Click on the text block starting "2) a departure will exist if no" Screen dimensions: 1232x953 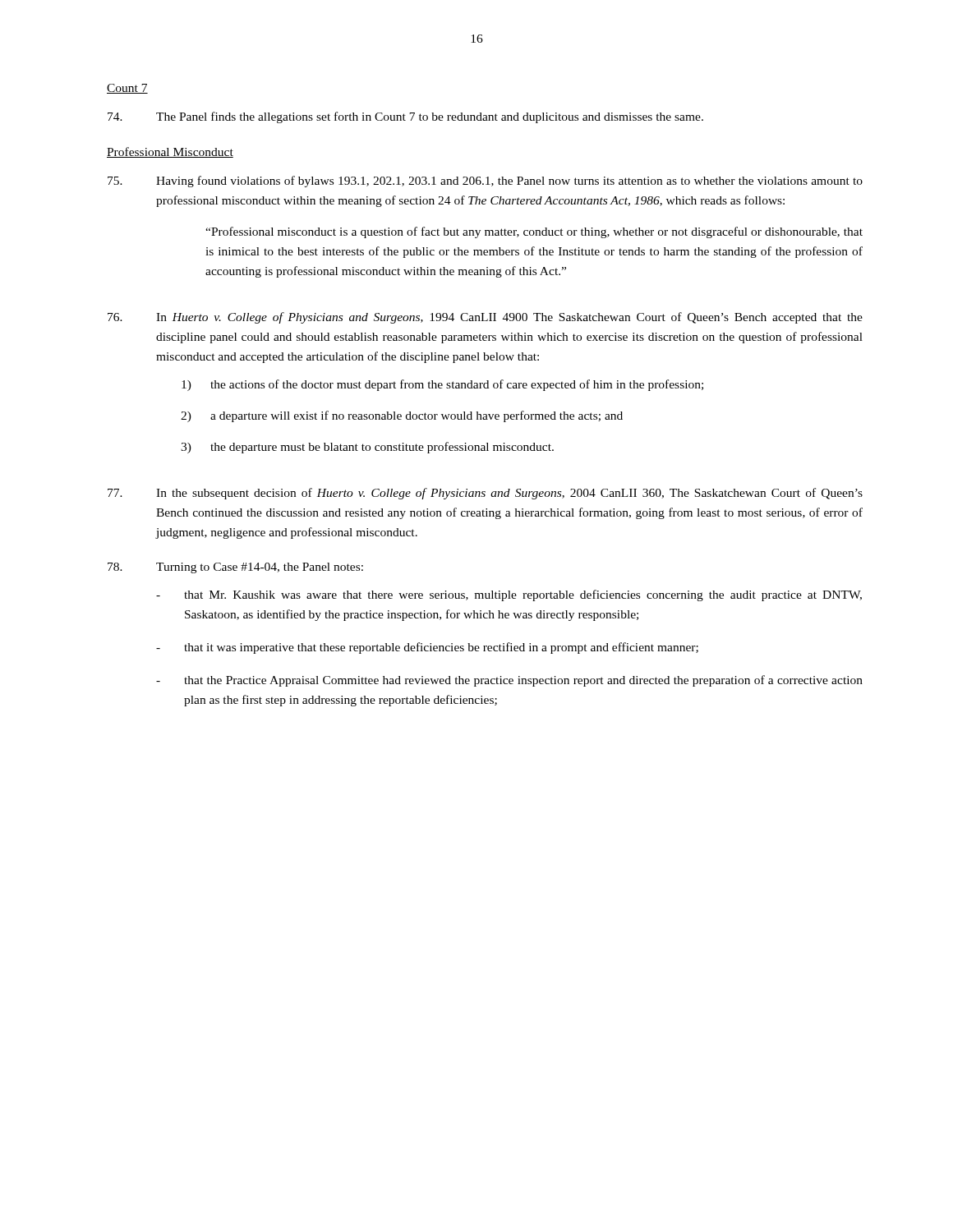[522, 416]
